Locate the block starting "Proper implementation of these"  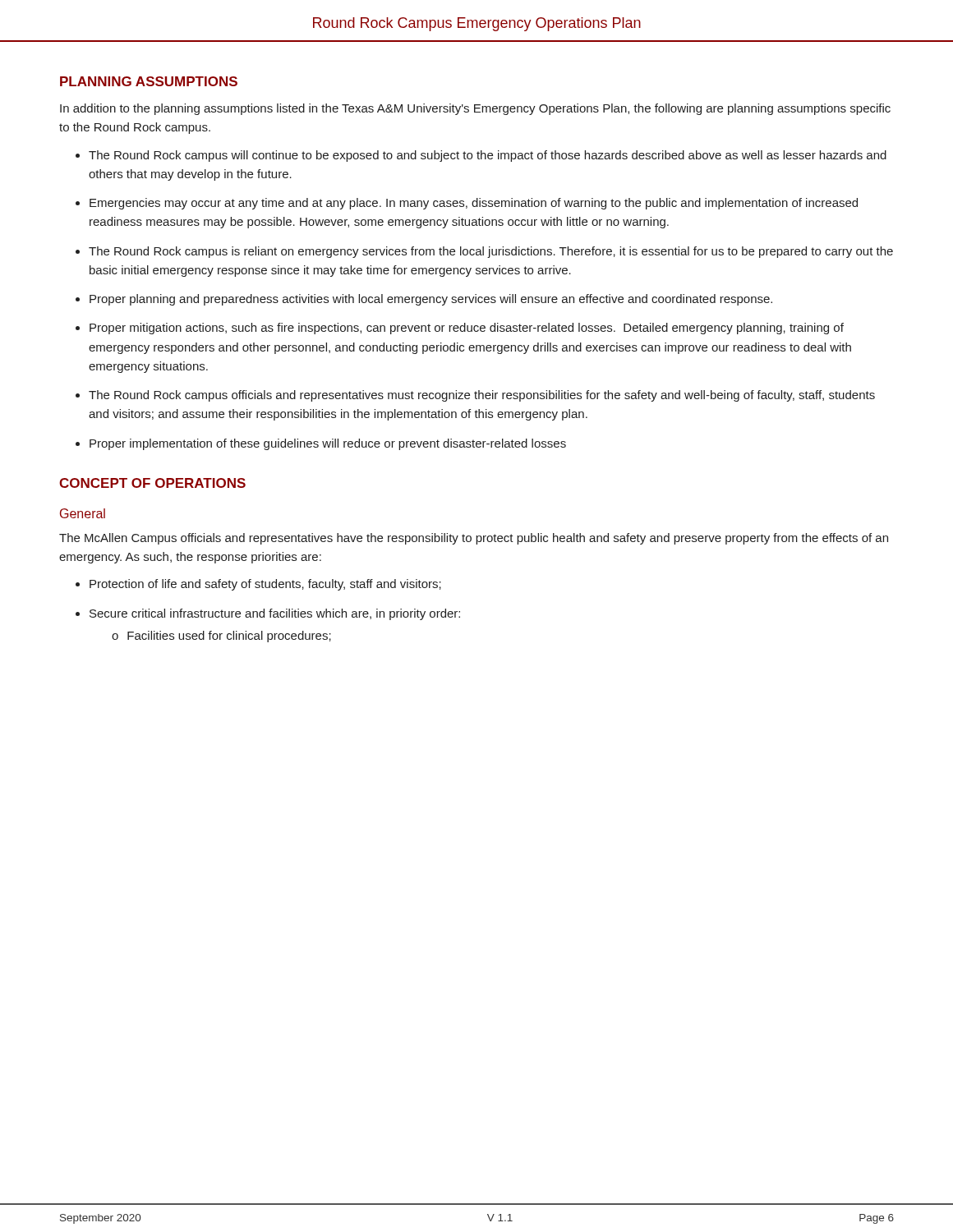click(327, 443)
